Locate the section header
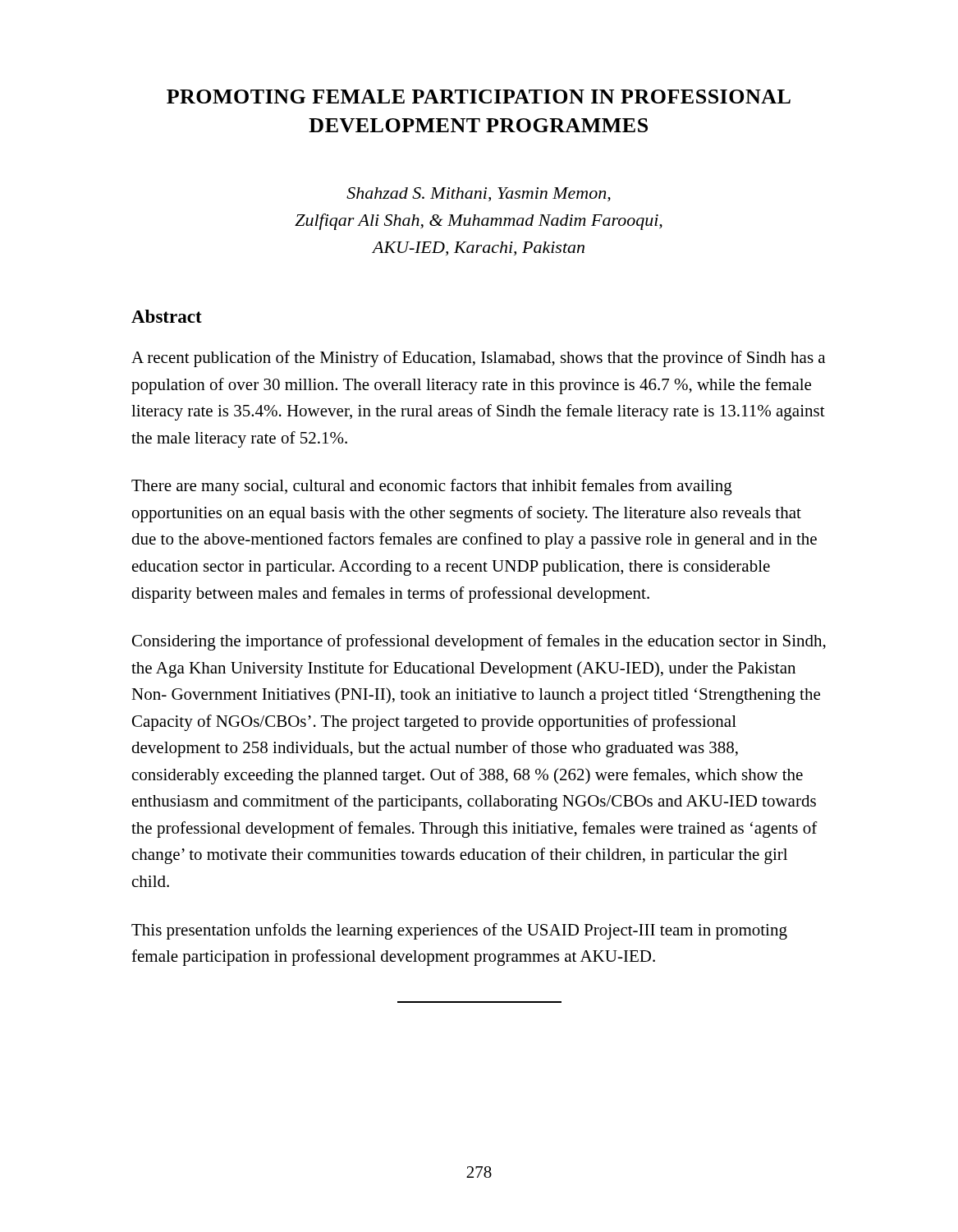Viewport: 958px width, 1232px height. (166, 317)
